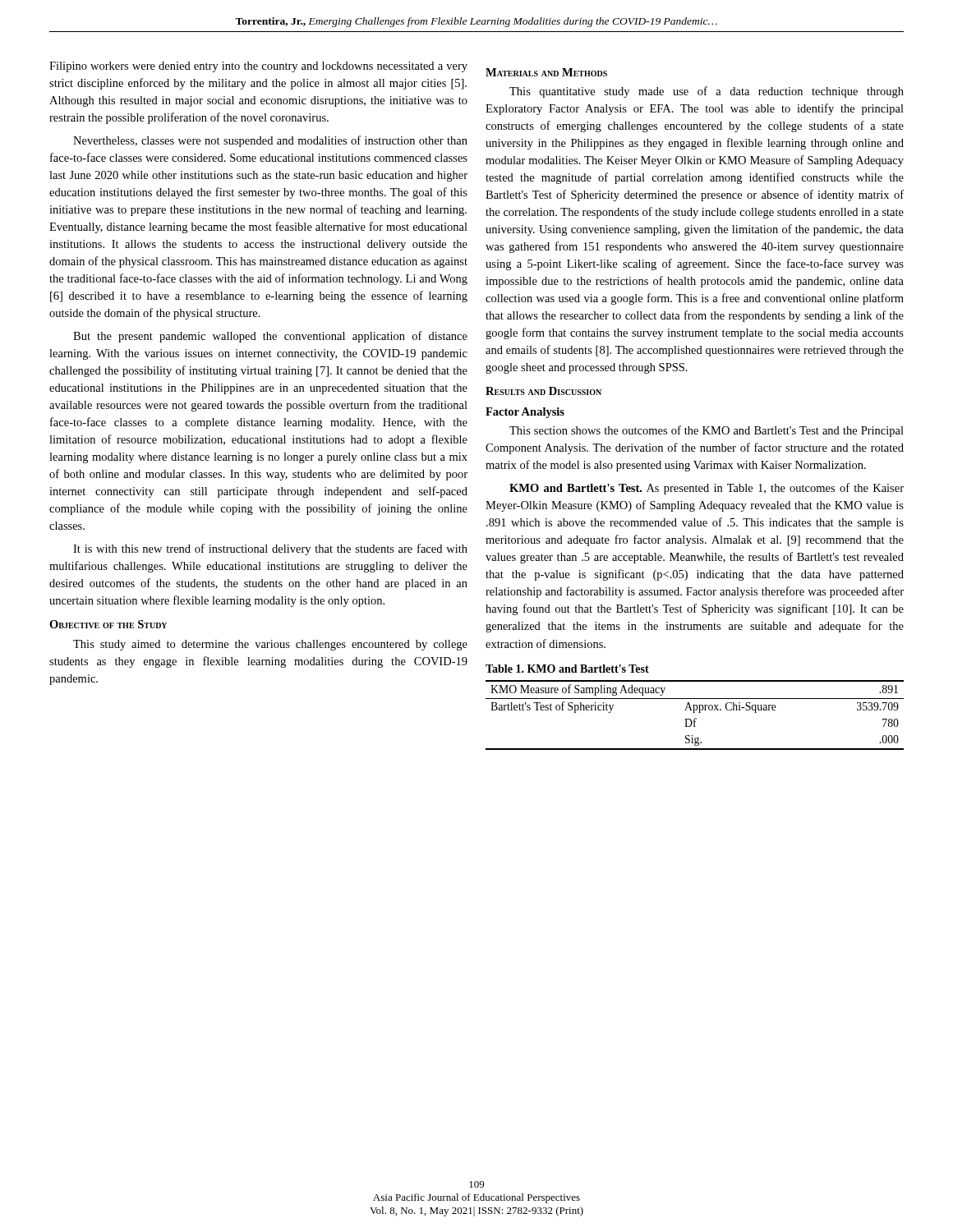This screenshot has height=1232, width=953.
Task: Find the text block that says "Nevertheless, classes were"
Action: point(258,227)
